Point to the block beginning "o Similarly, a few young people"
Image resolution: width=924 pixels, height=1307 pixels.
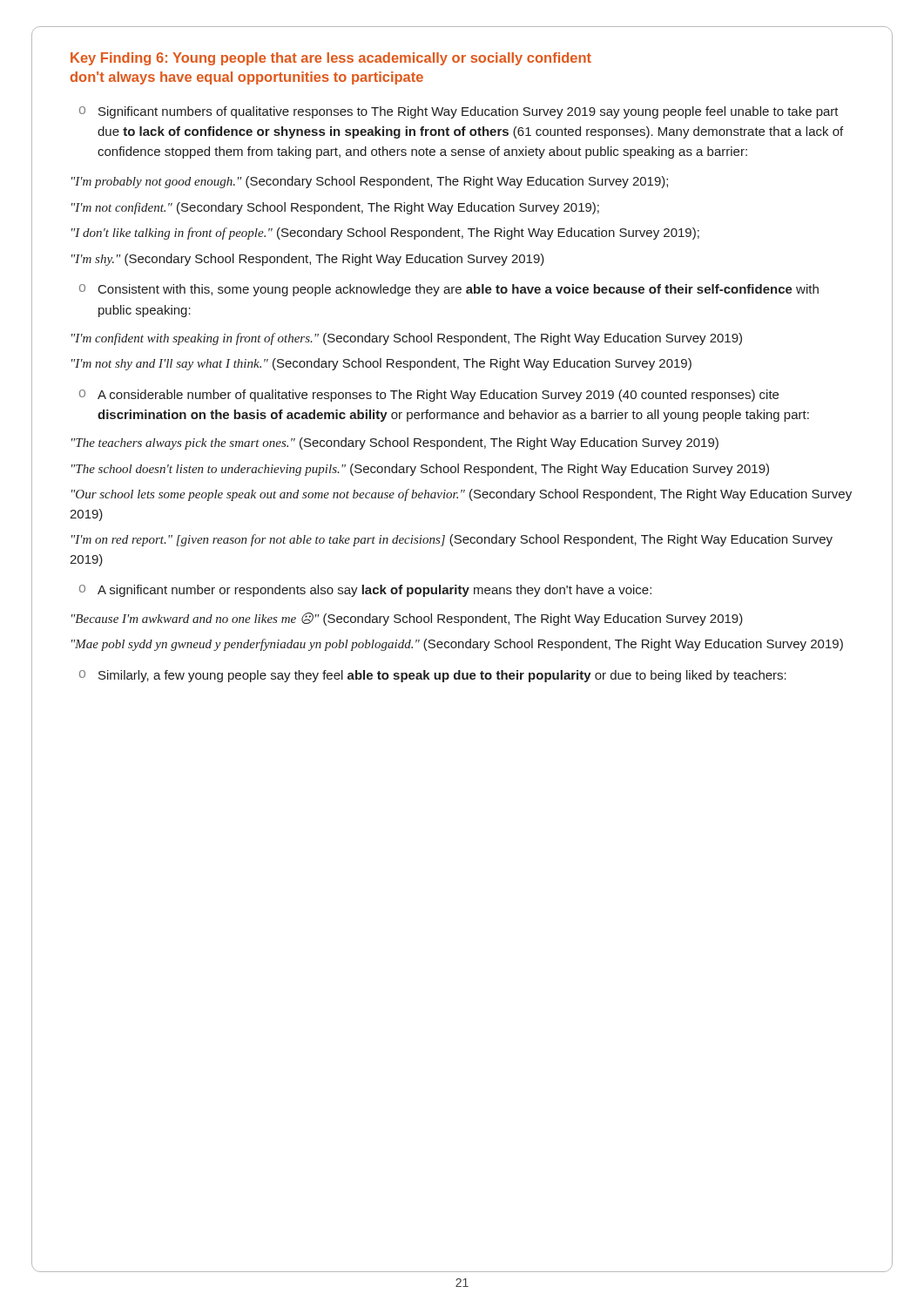pyautogui.click(x=466, y=675)
